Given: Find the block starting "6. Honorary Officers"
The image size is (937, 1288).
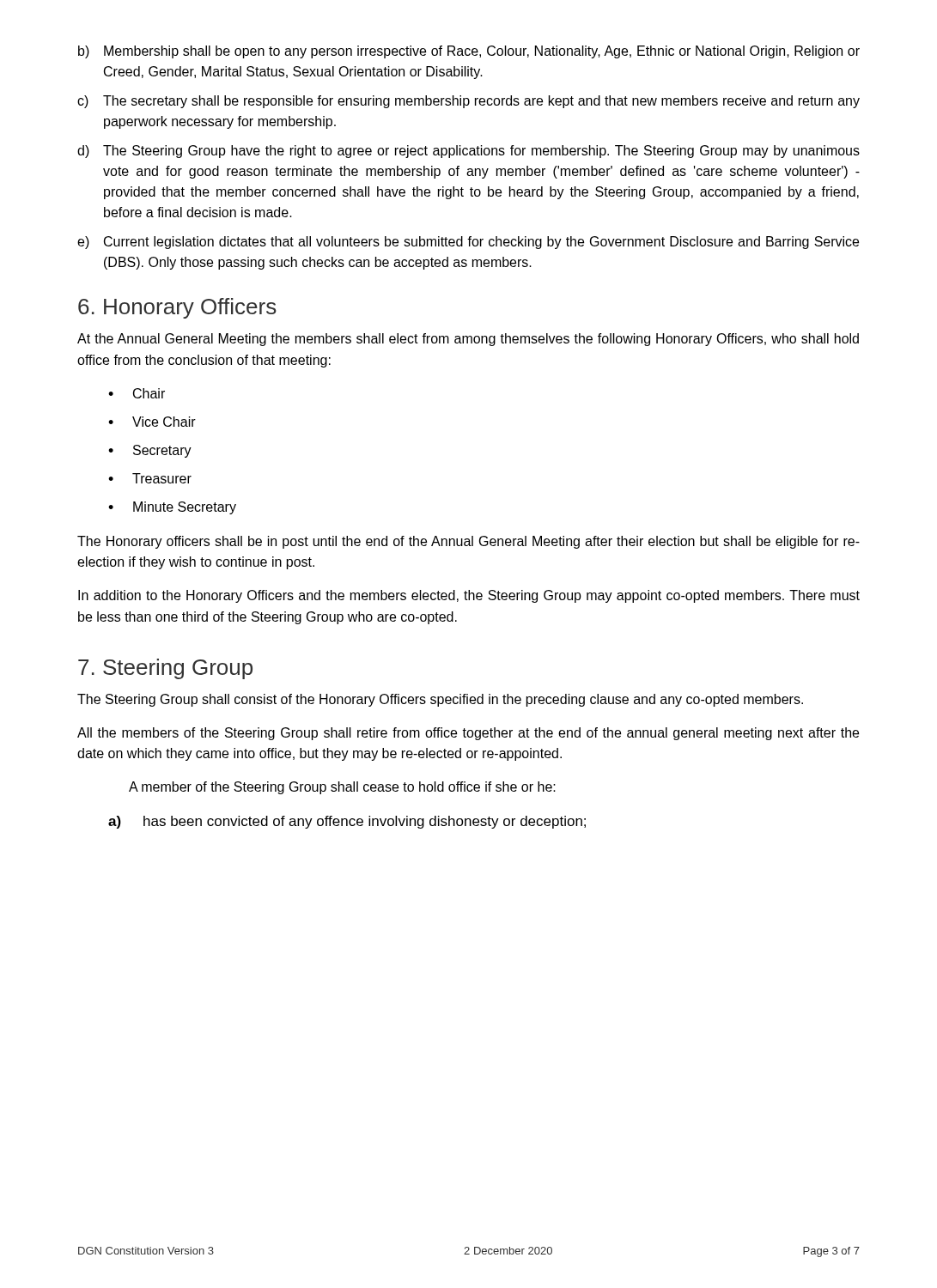Looking at the screenshot, I should 177,307.
